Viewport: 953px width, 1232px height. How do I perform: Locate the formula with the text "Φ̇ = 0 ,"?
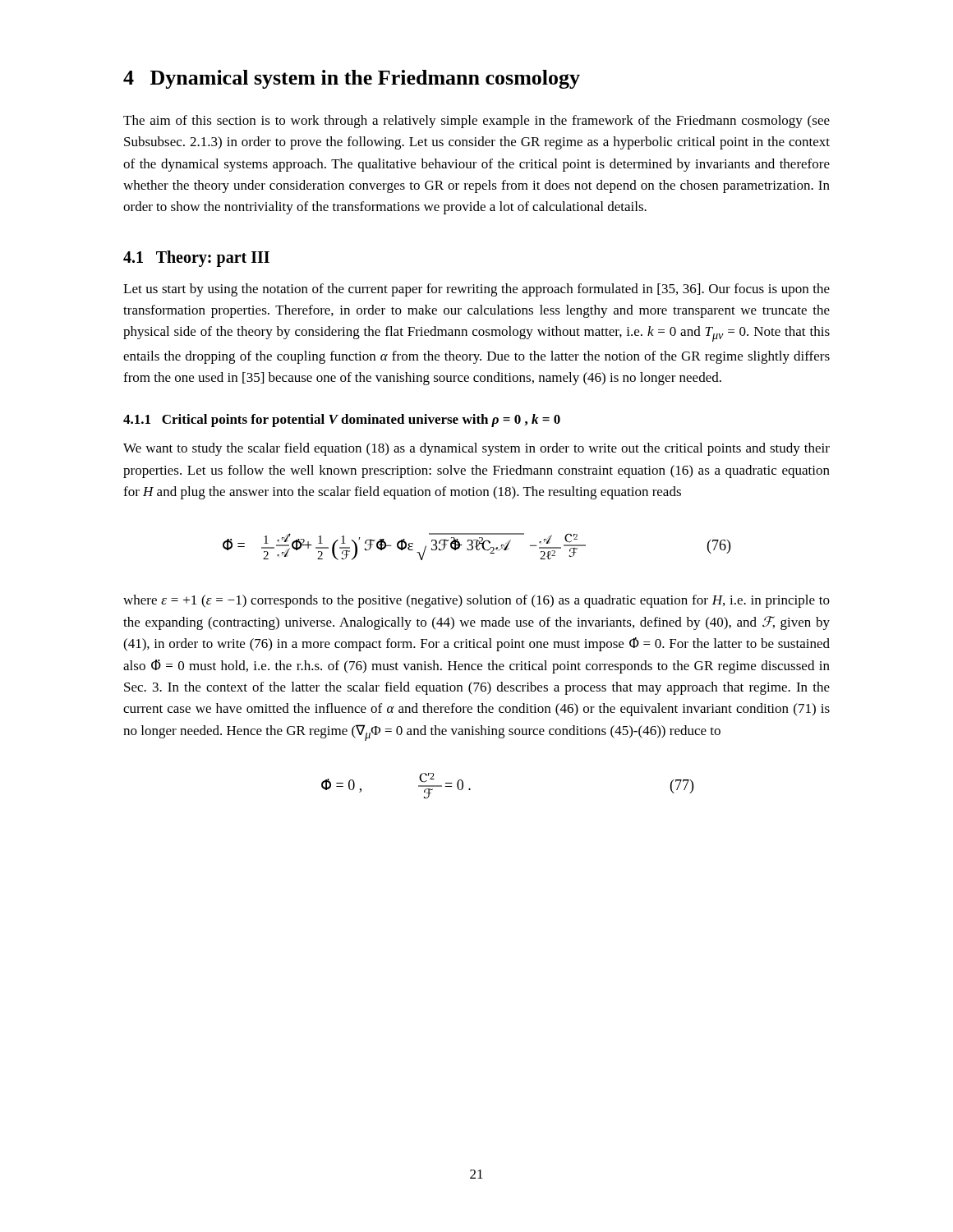[476, 784]
